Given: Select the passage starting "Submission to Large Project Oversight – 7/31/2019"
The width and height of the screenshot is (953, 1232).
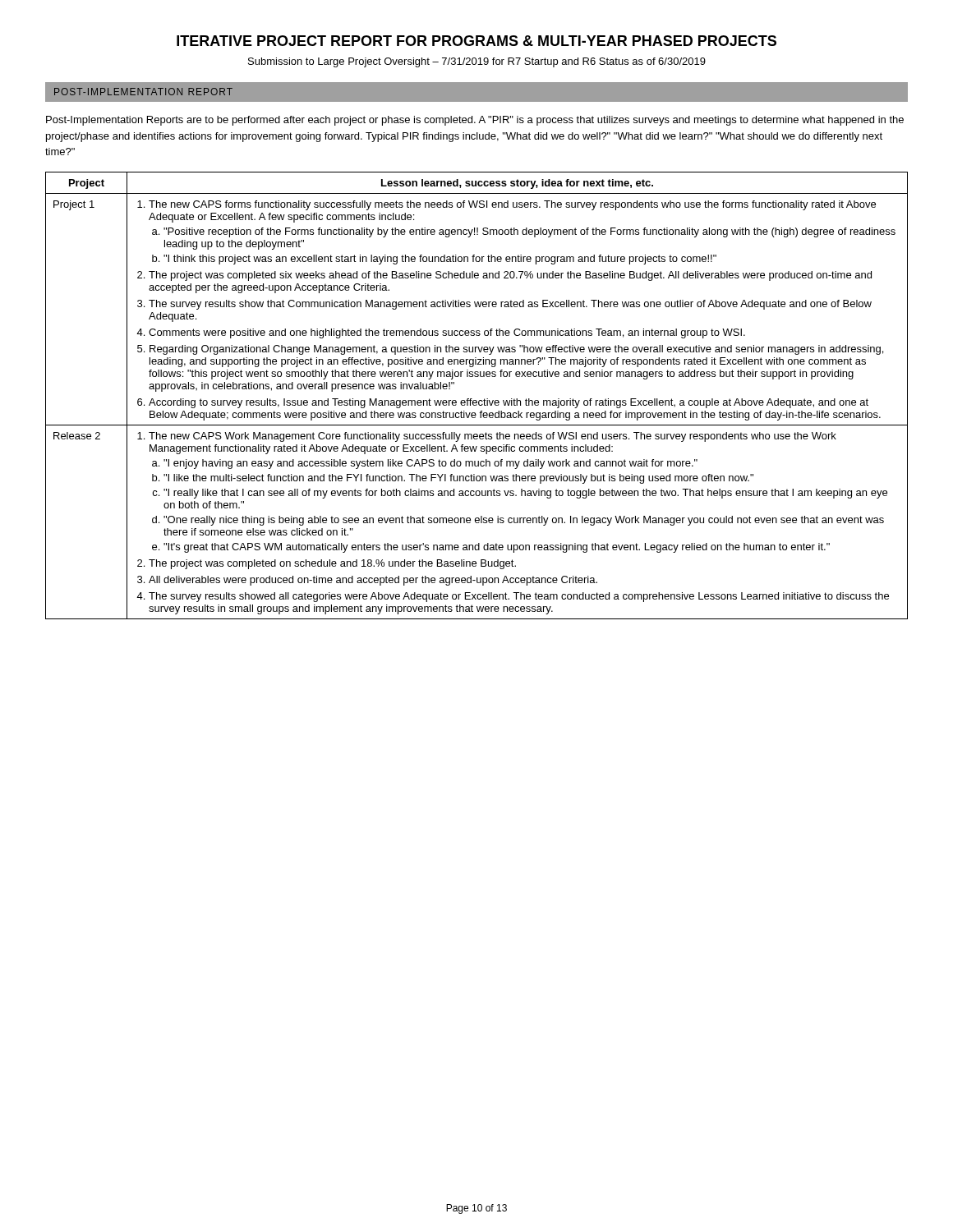Looking at the screenshot, I should (x=476, y=61).
